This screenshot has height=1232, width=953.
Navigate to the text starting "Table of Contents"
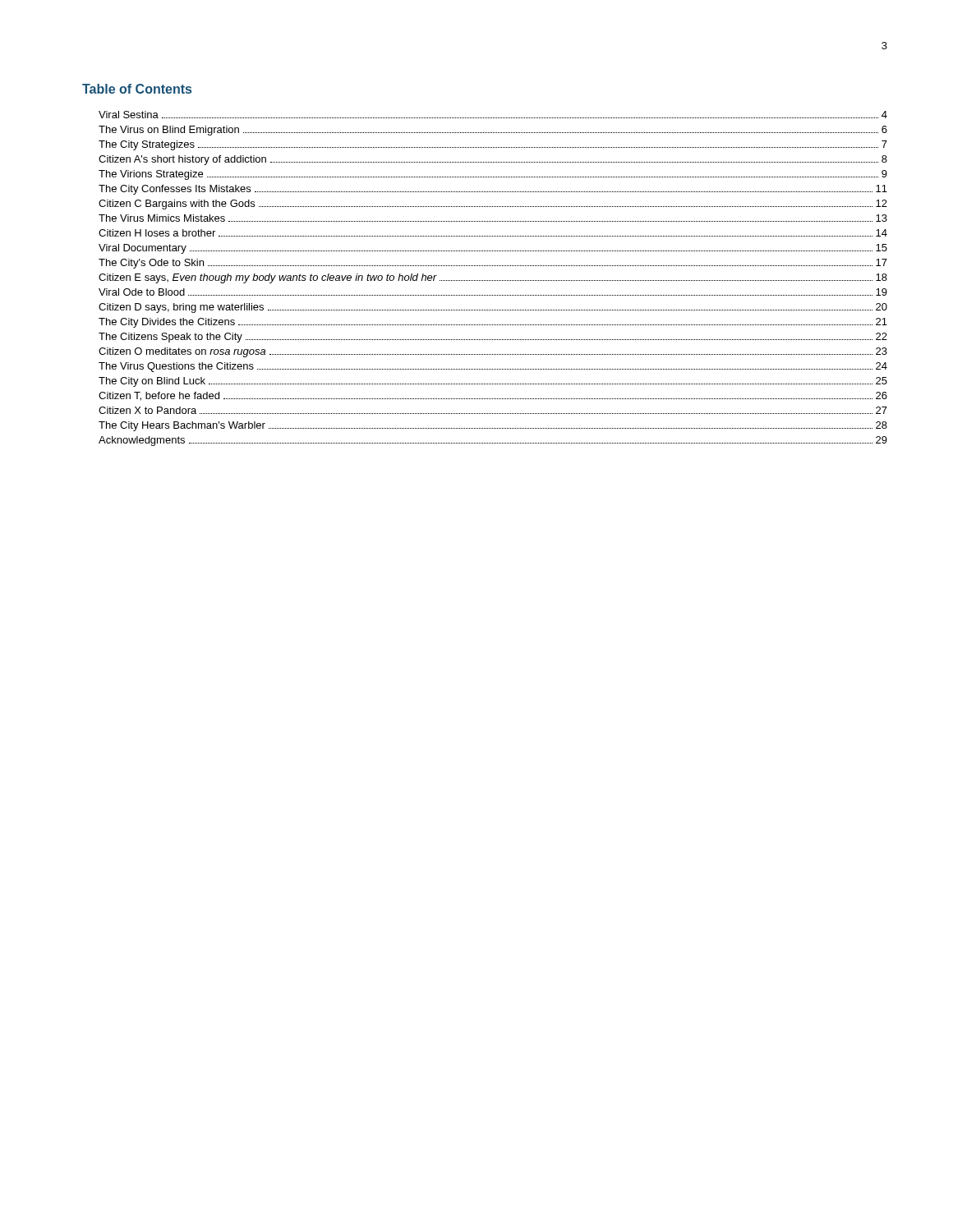(137, 89)
